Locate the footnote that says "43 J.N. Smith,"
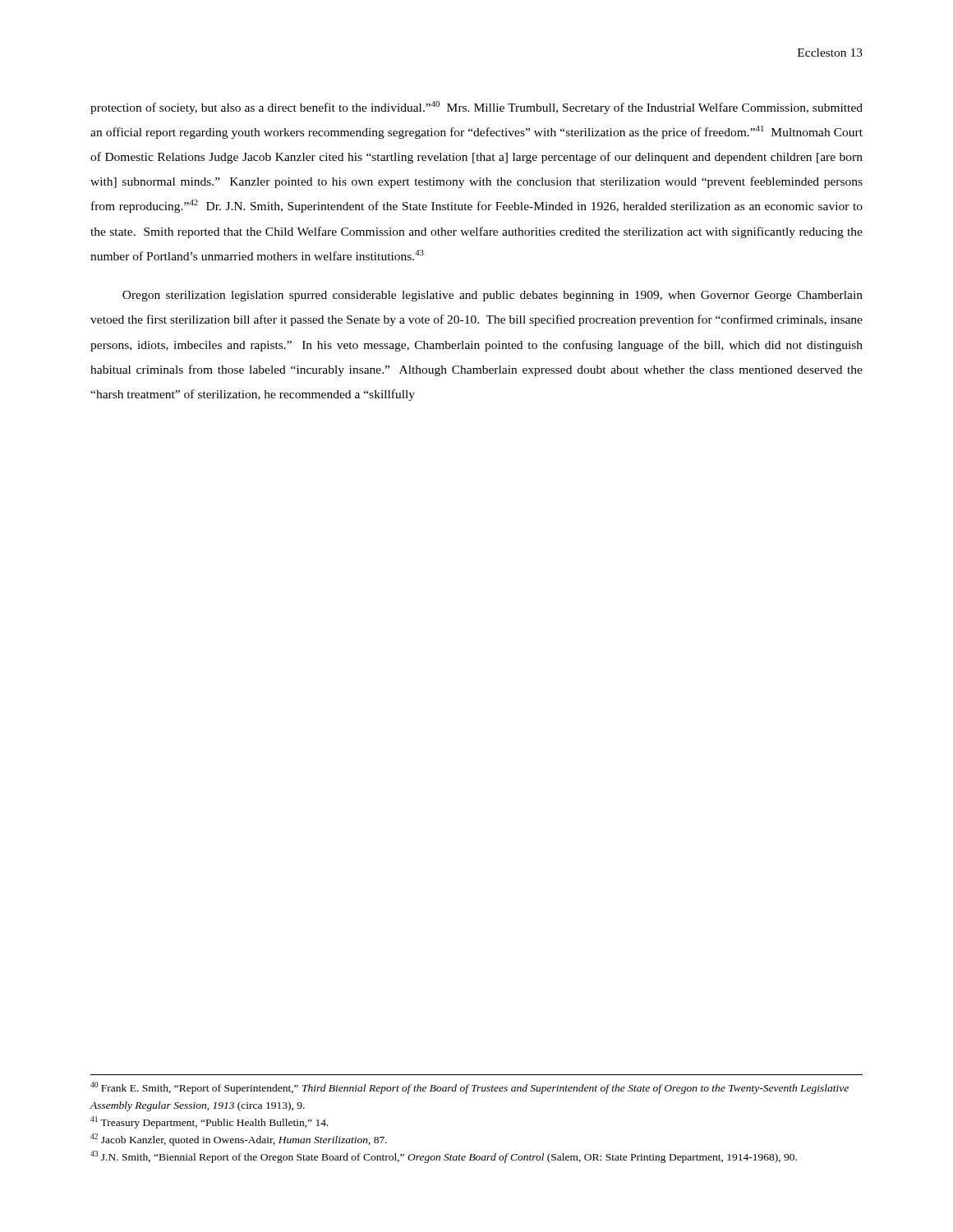953x1232 pixels. (444, 1156)
